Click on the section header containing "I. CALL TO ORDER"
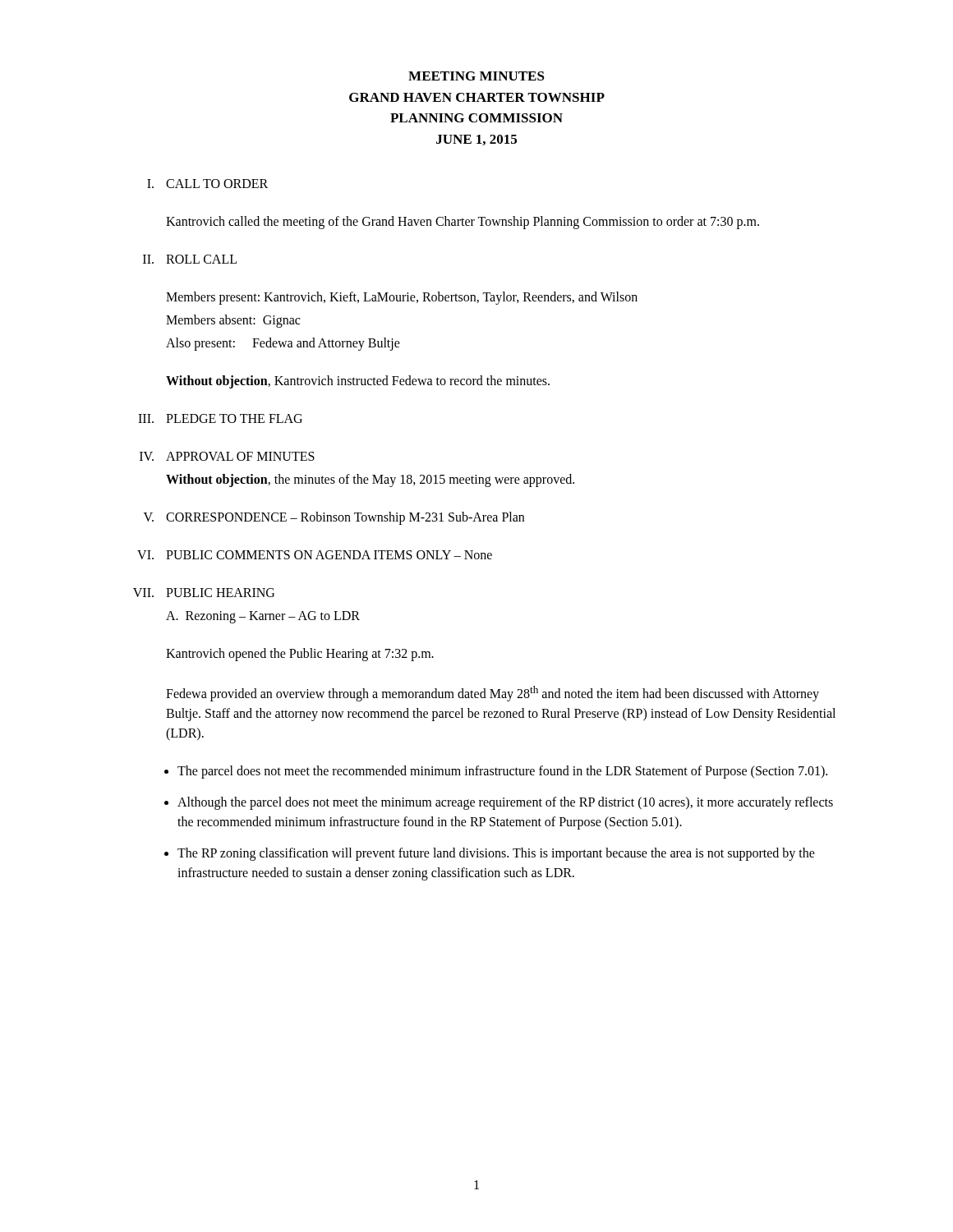Screen dimensions: 1232x953 pos(207,184)
